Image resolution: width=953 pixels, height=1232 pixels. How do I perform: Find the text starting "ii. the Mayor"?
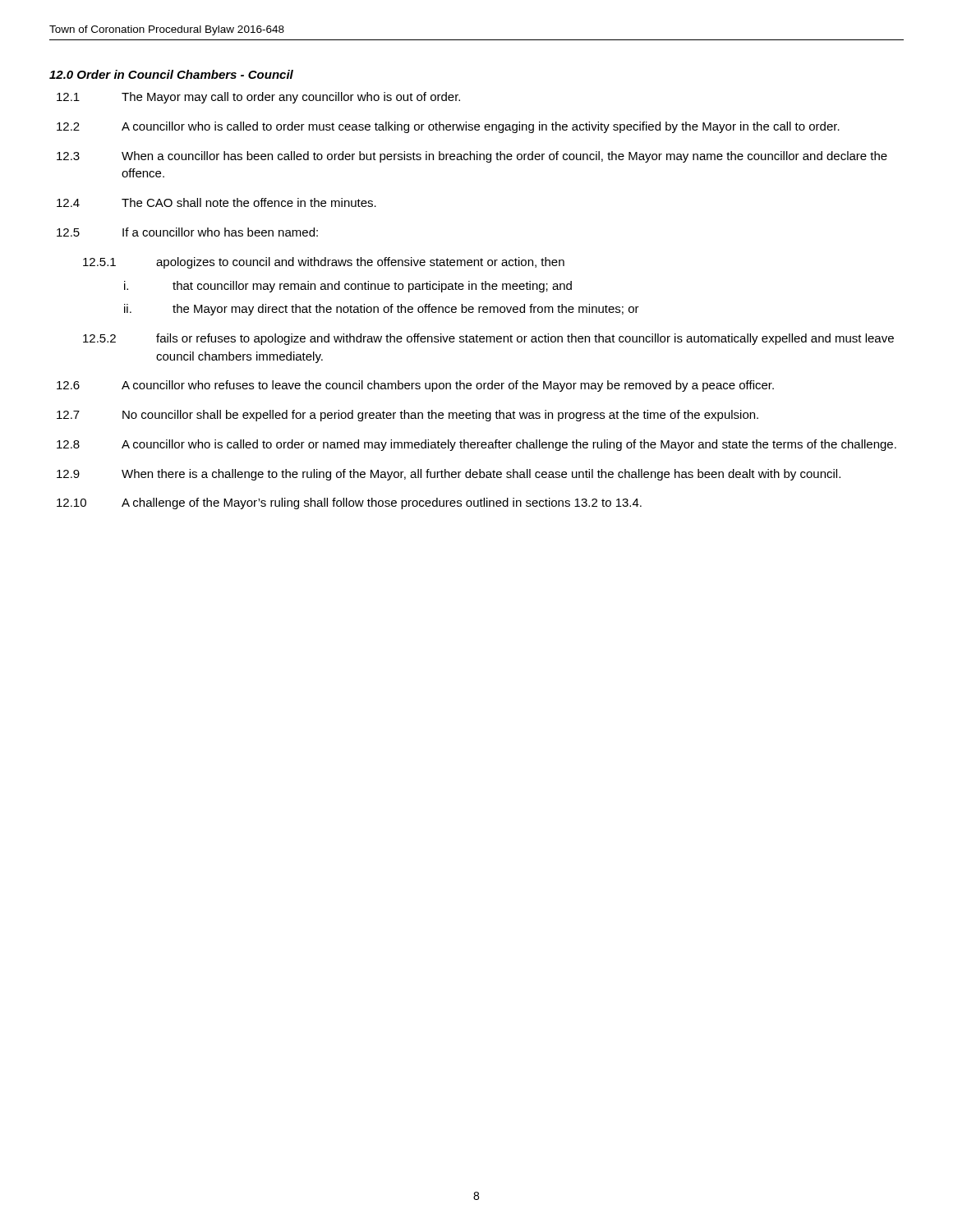coord(513,309)
